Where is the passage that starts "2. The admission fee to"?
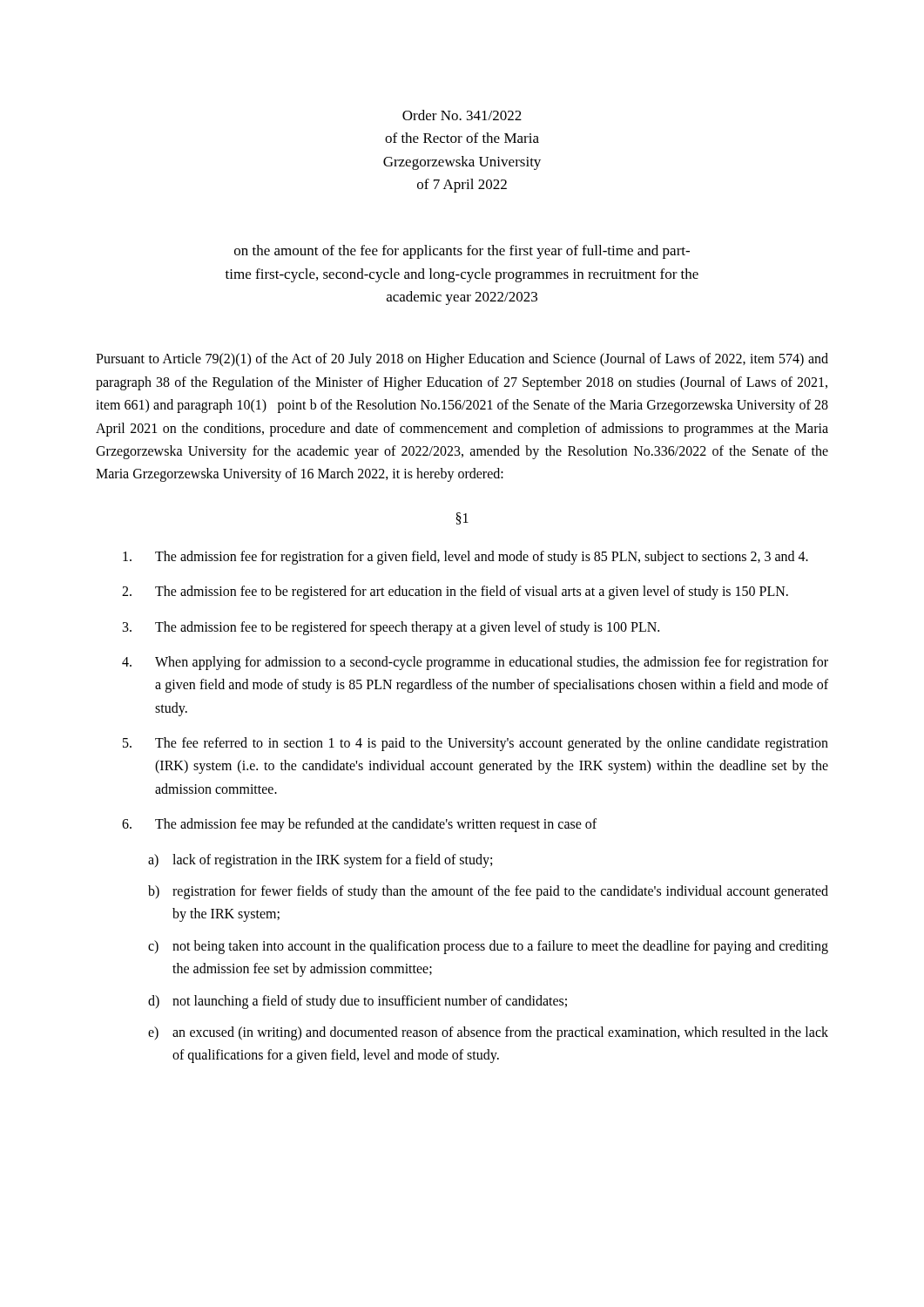 [462, 592]
